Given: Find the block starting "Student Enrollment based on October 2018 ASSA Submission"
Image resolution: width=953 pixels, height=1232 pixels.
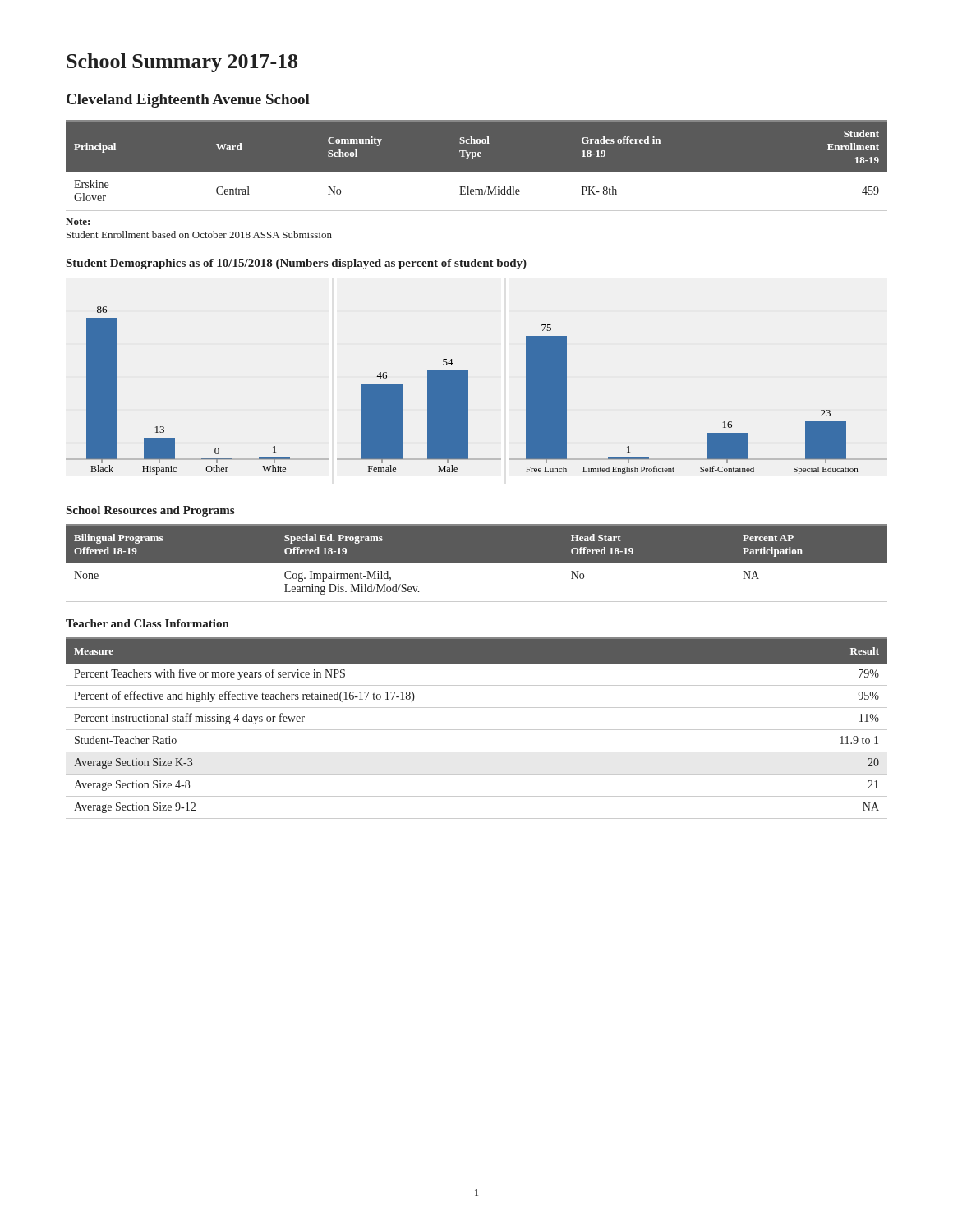Looking at the screenshot, I should [x=199, y=234].
